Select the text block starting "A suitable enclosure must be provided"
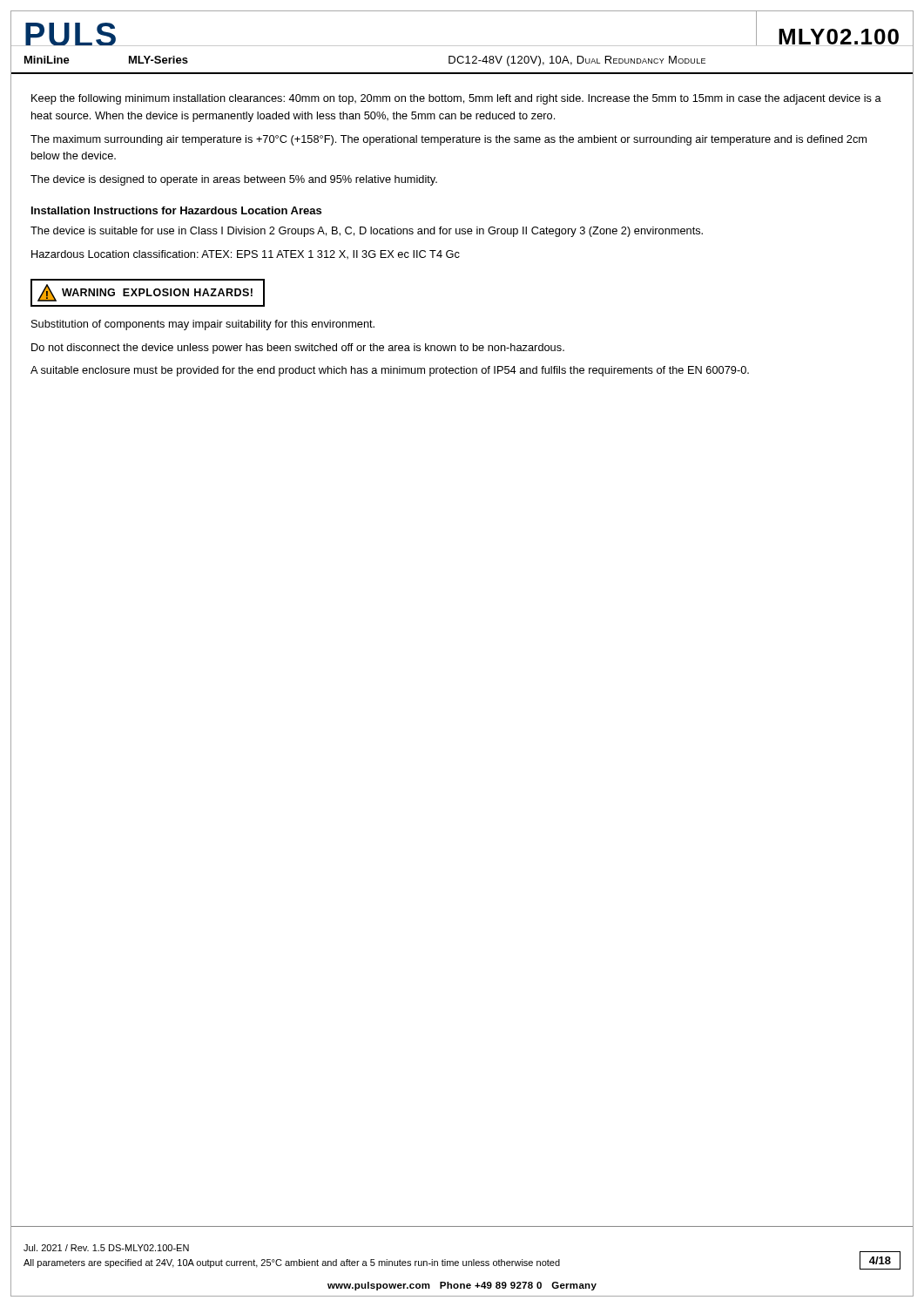This screenshot has height=1307, width=924. pyautogui.click(x=390, y=370)
